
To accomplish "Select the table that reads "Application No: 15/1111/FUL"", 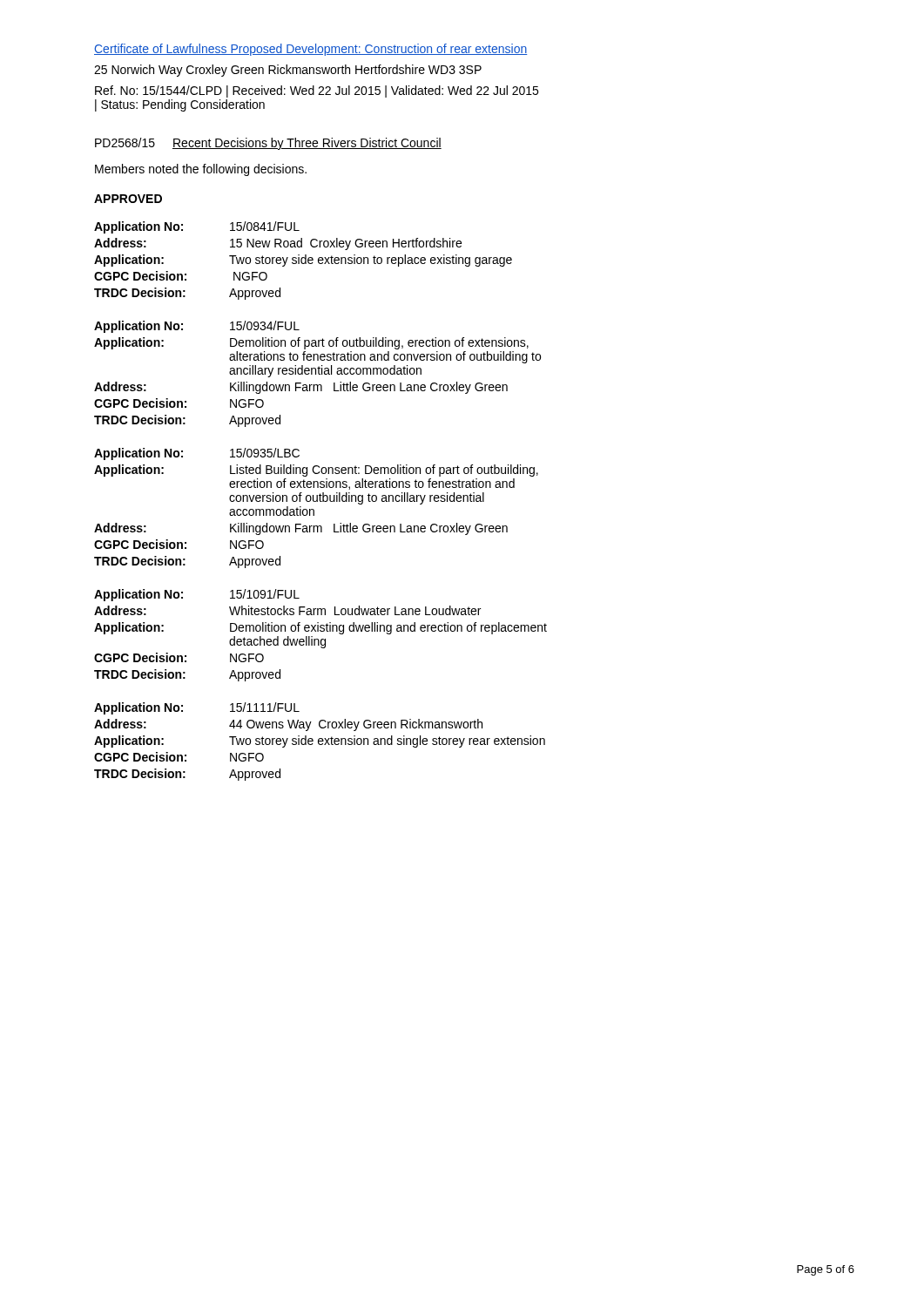I will pos(474,741).
